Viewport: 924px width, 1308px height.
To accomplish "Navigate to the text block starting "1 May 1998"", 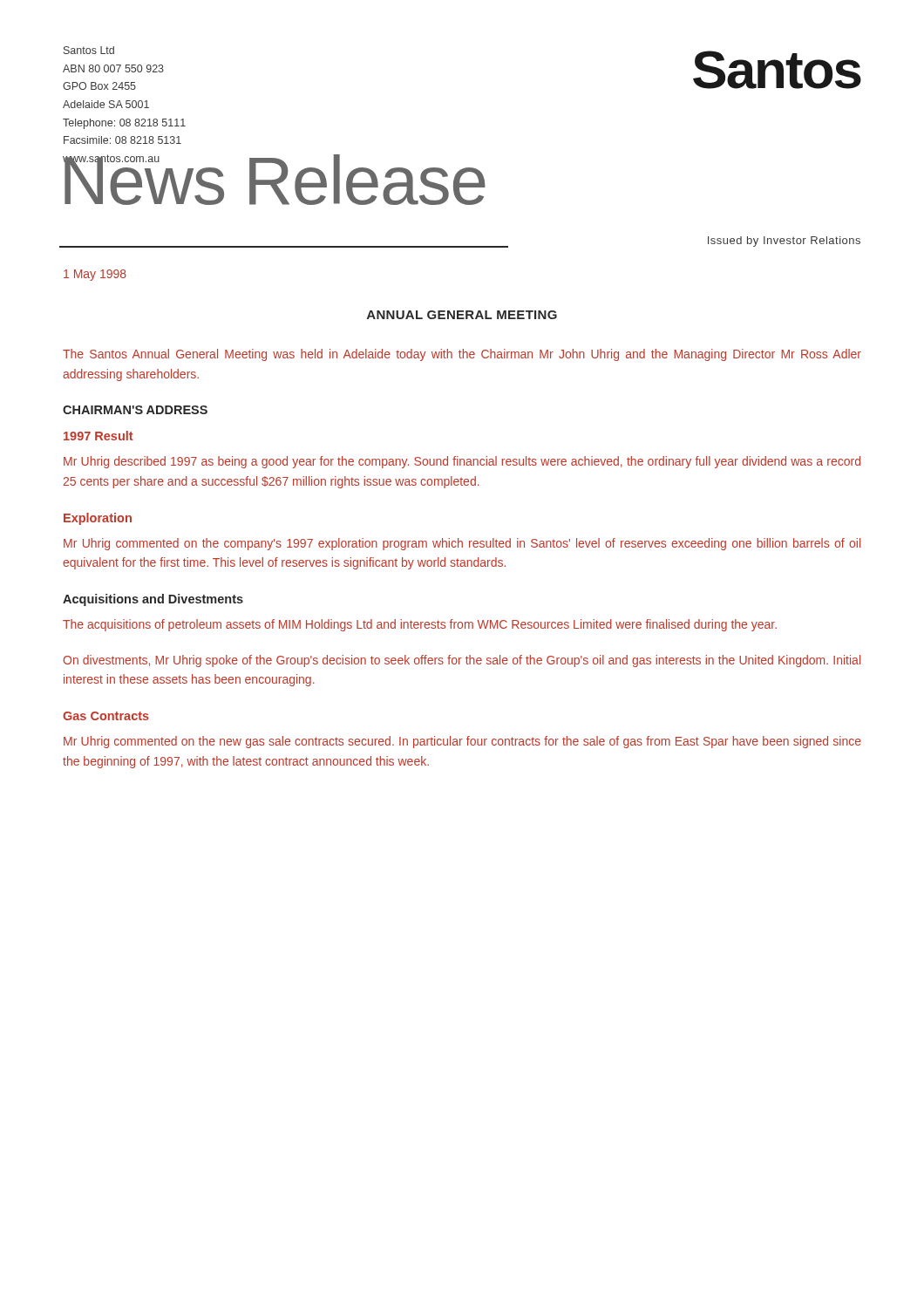I will point(95,274).
